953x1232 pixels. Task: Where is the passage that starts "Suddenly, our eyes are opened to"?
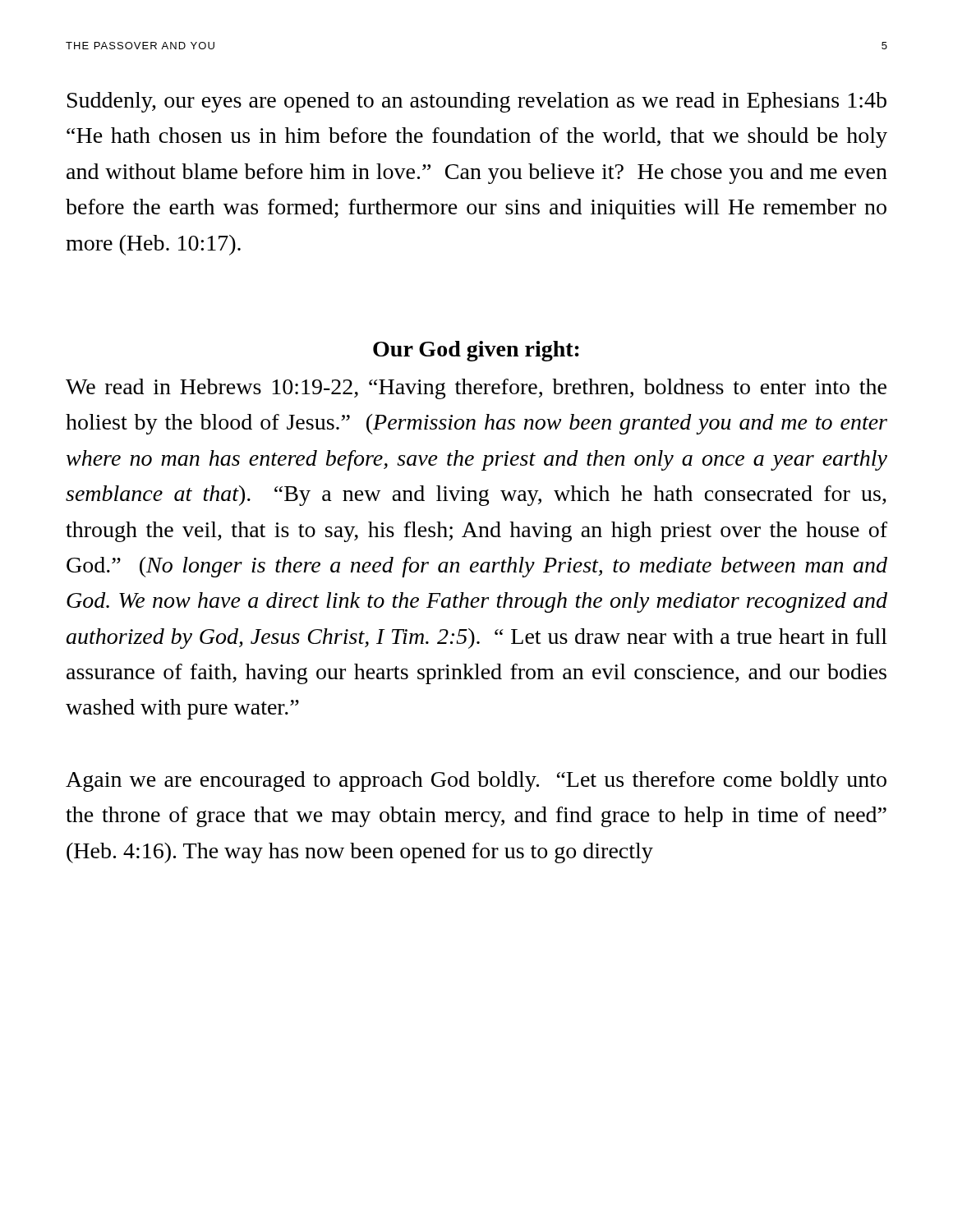476,171
